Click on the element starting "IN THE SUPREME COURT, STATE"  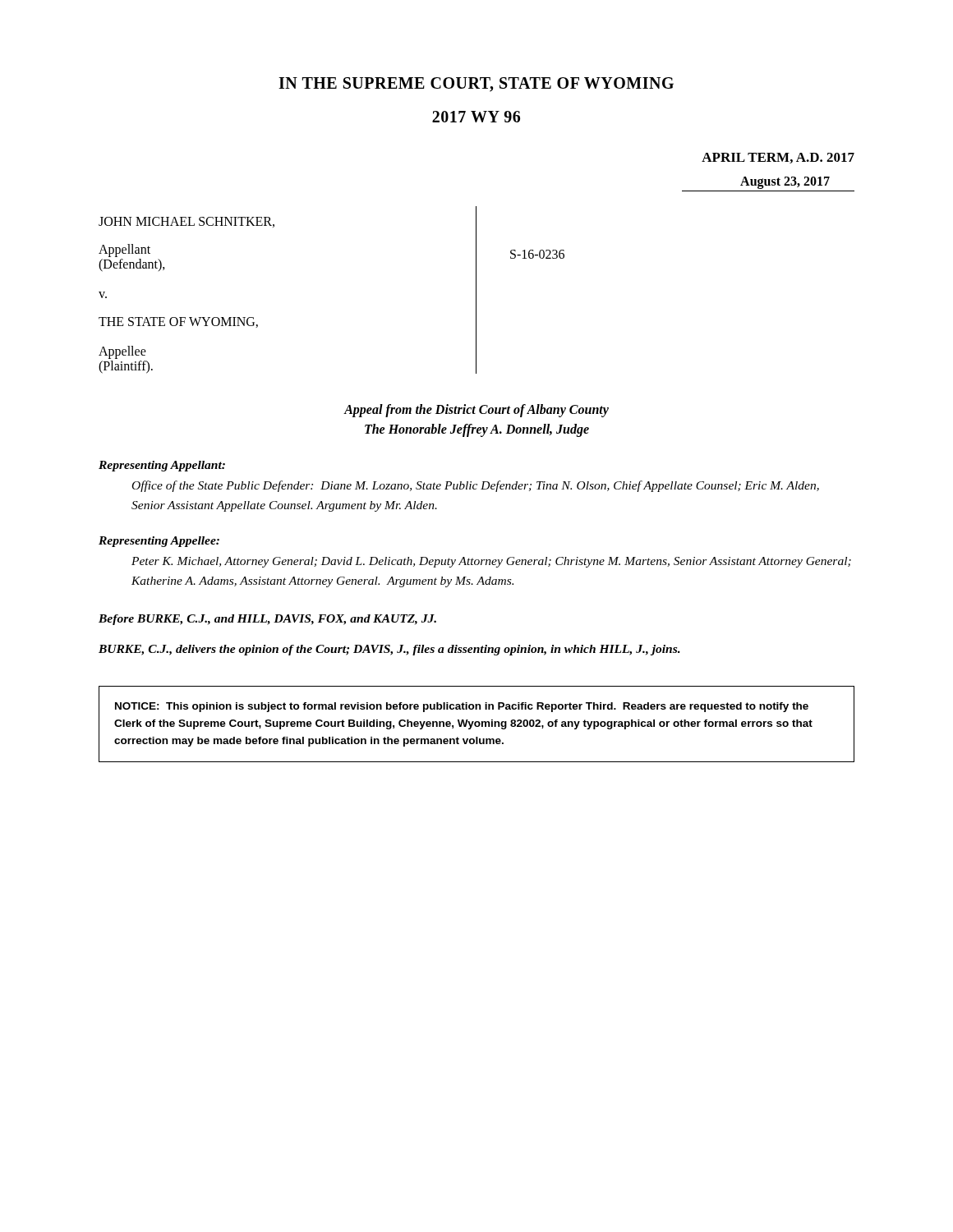476,83
